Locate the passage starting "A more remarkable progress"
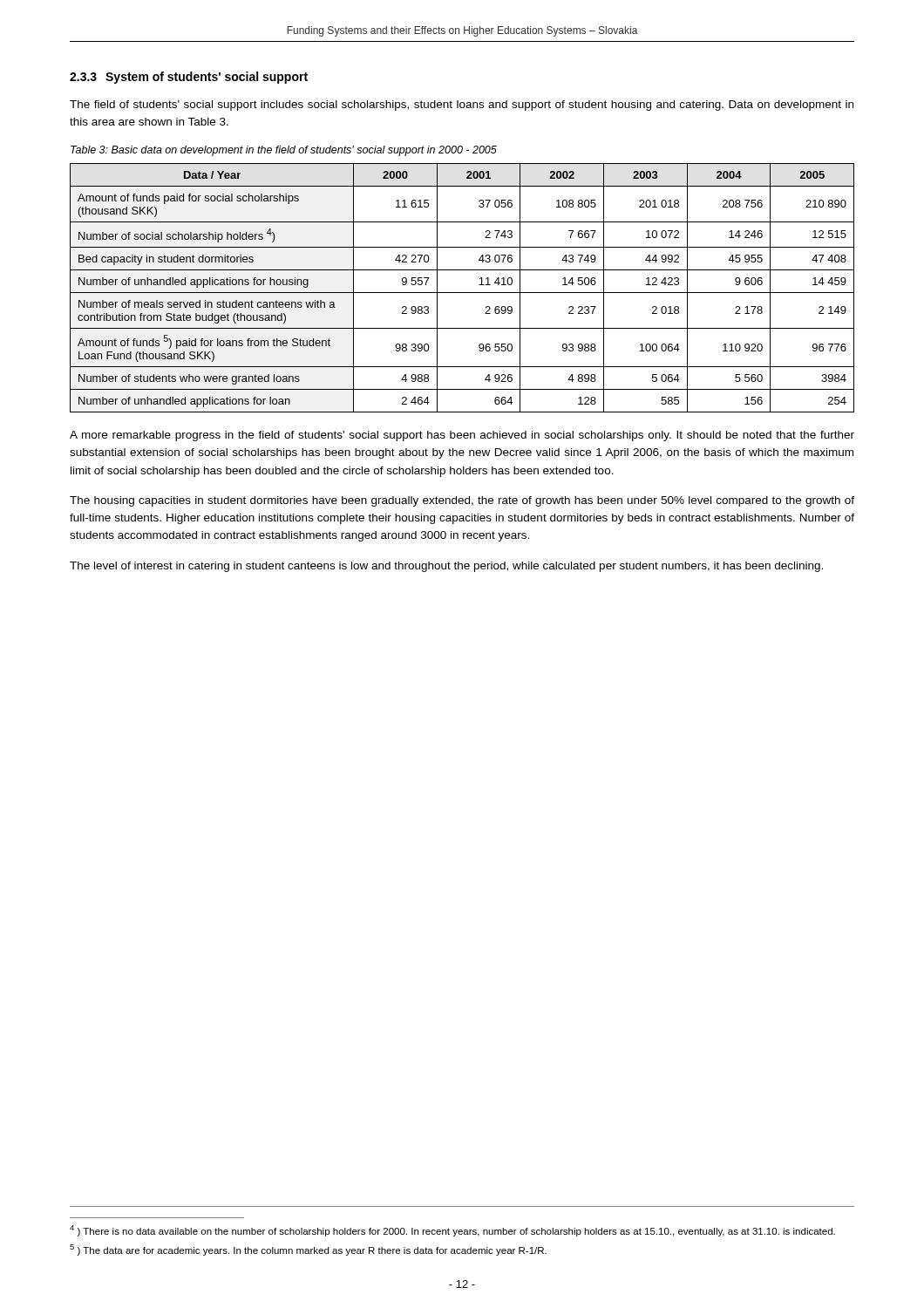924x1308 pixels. point(462,452)
